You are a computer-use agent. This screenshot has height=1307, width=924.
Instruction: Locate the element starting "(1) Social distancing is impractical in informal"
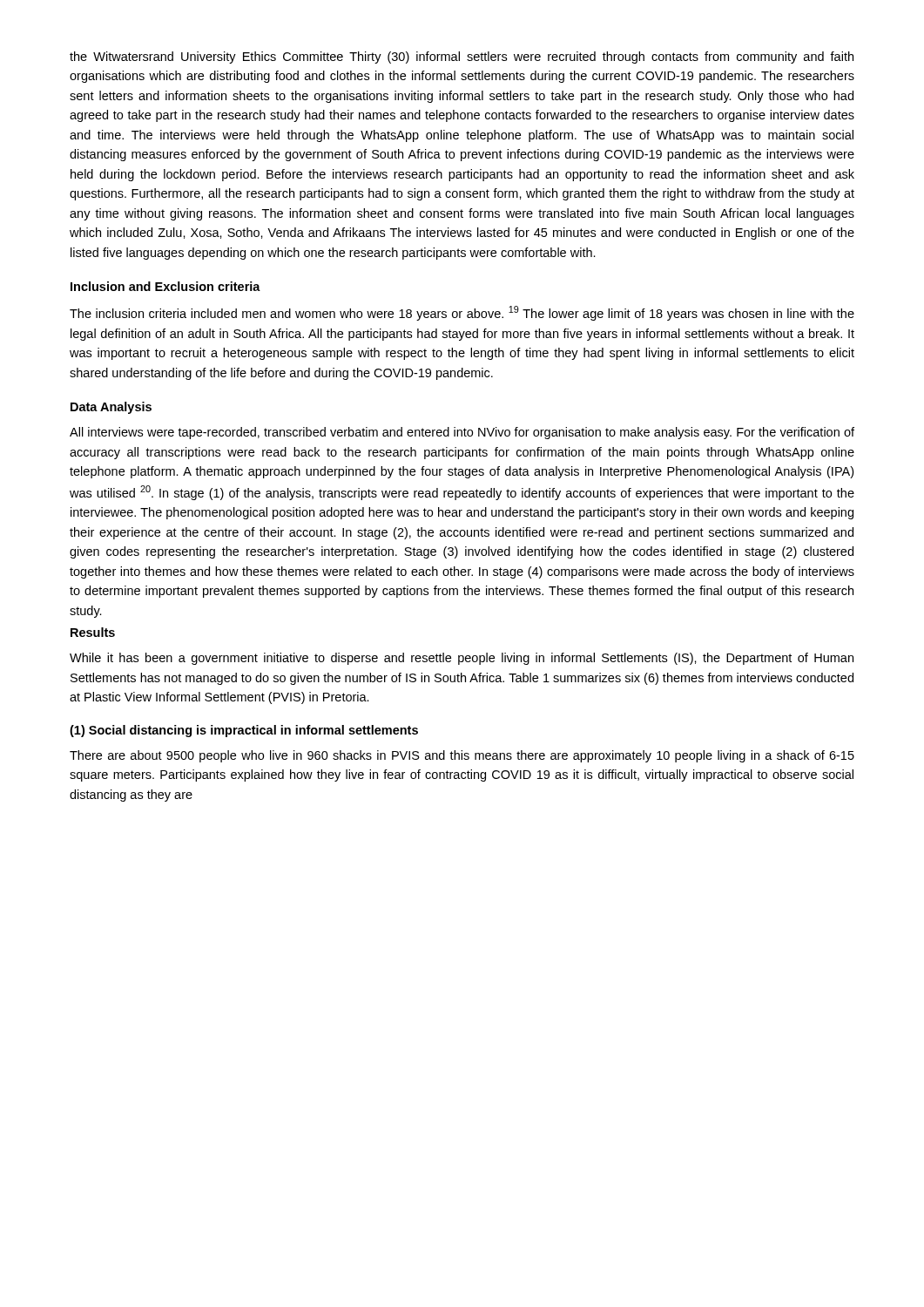[x=244, y=730]
